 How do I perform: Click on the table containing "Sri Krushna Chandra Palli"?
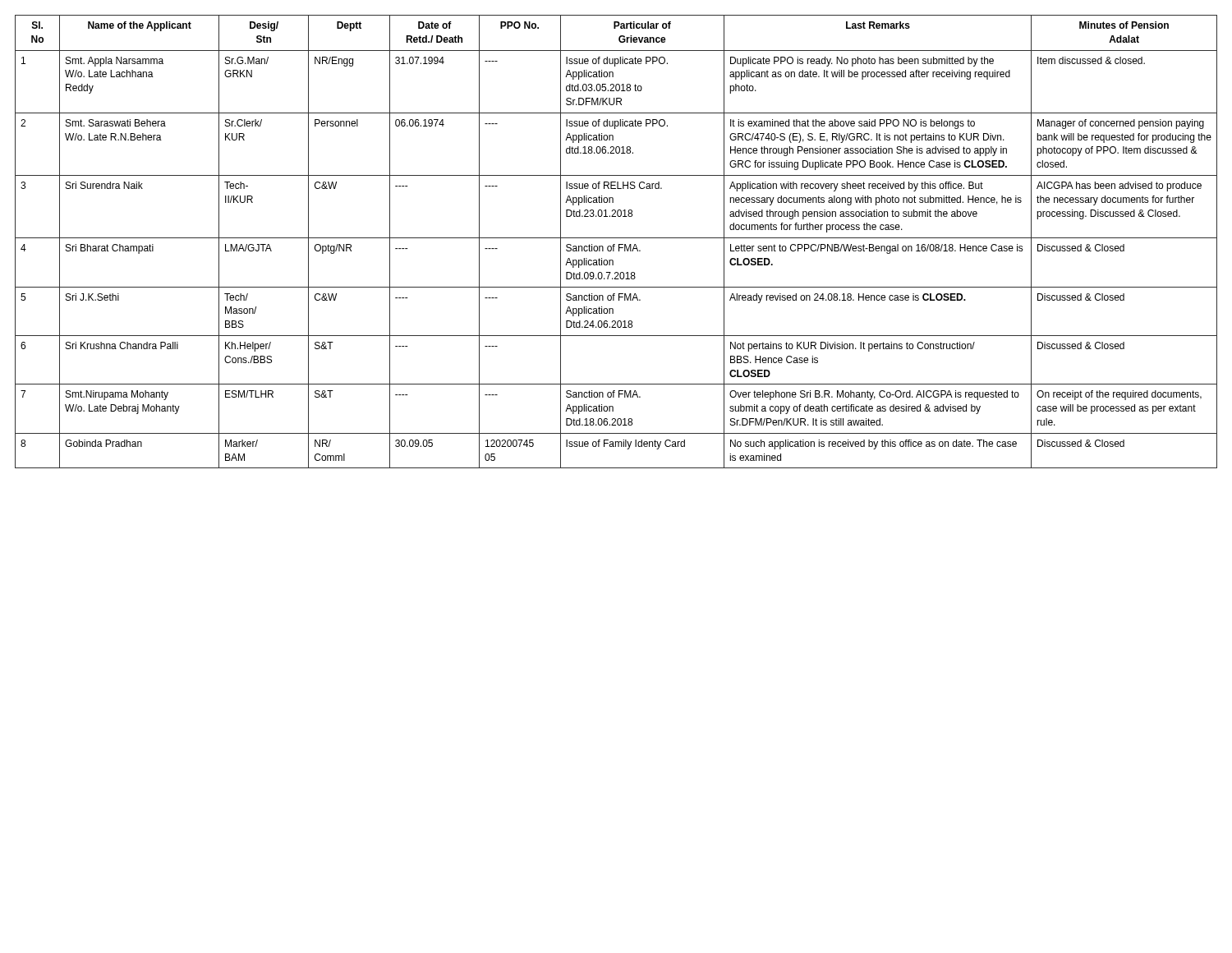616,242
